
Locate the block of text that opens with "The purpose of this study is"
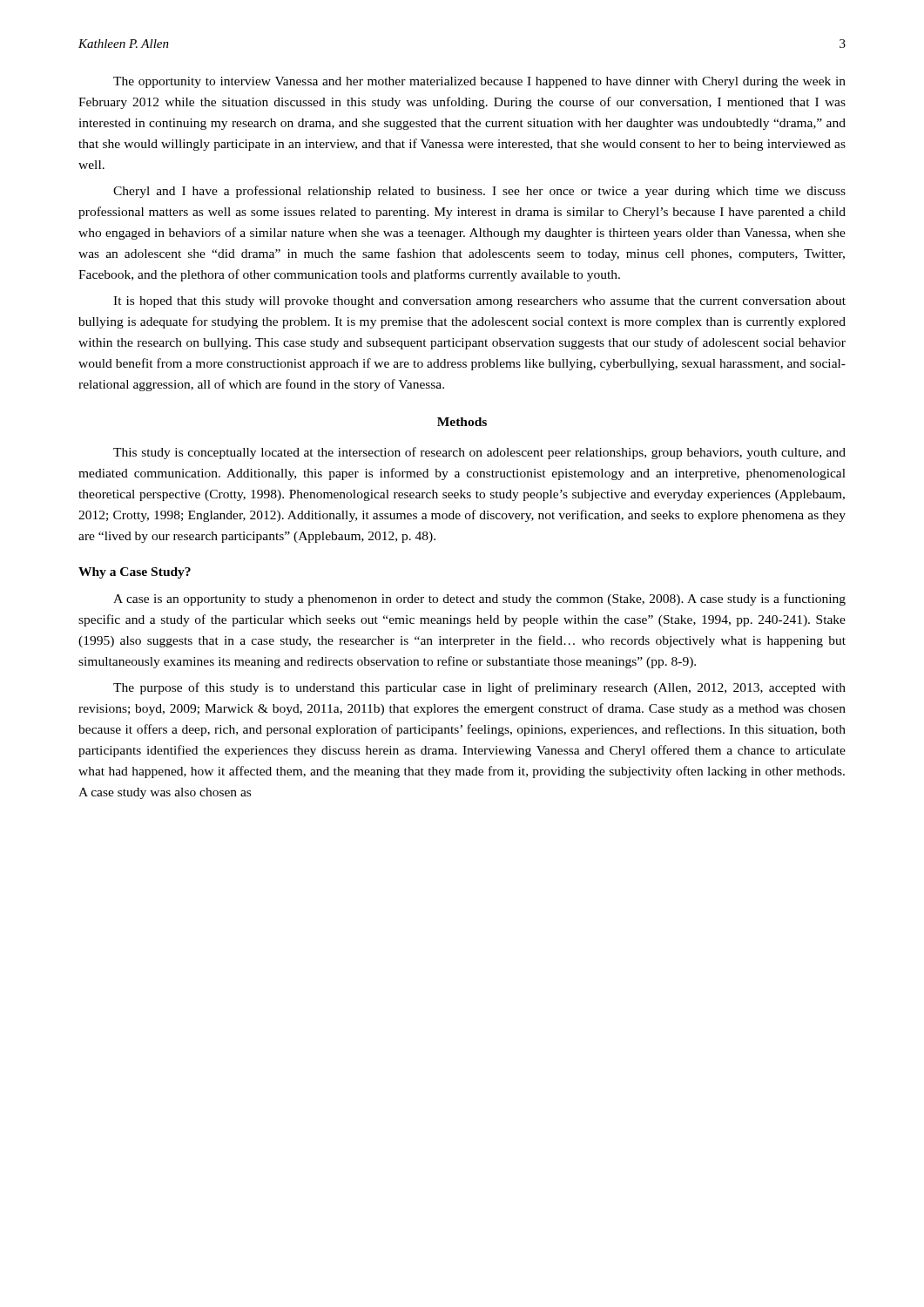462,740
